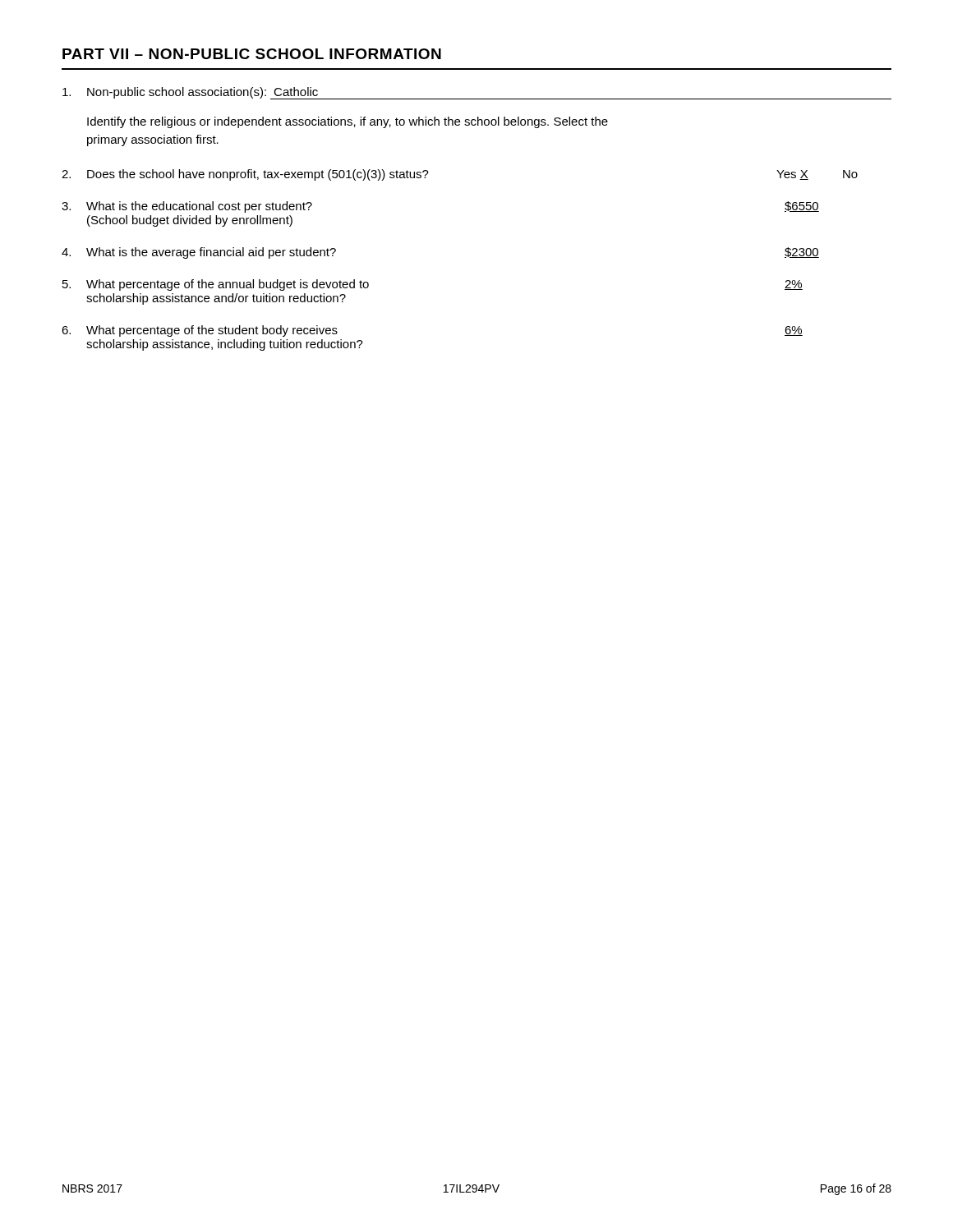Screen dimensions: 1232x953
Task: Locate the block of text that opens with "6. What percentage of the"
Action: (x=211, y=331)
